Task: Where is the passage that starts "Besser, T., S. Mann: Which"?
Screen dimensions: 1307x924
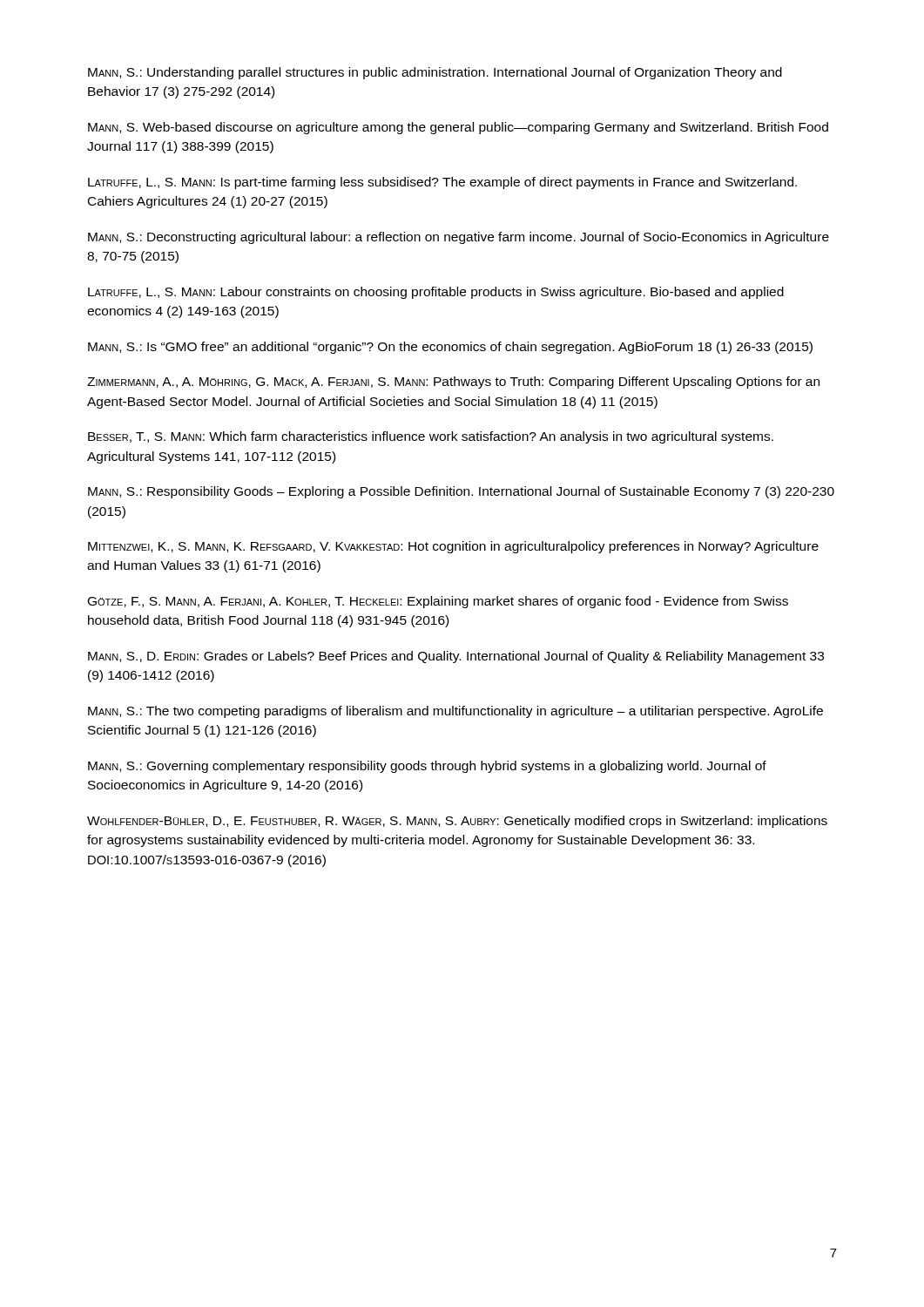Action: 431,446
